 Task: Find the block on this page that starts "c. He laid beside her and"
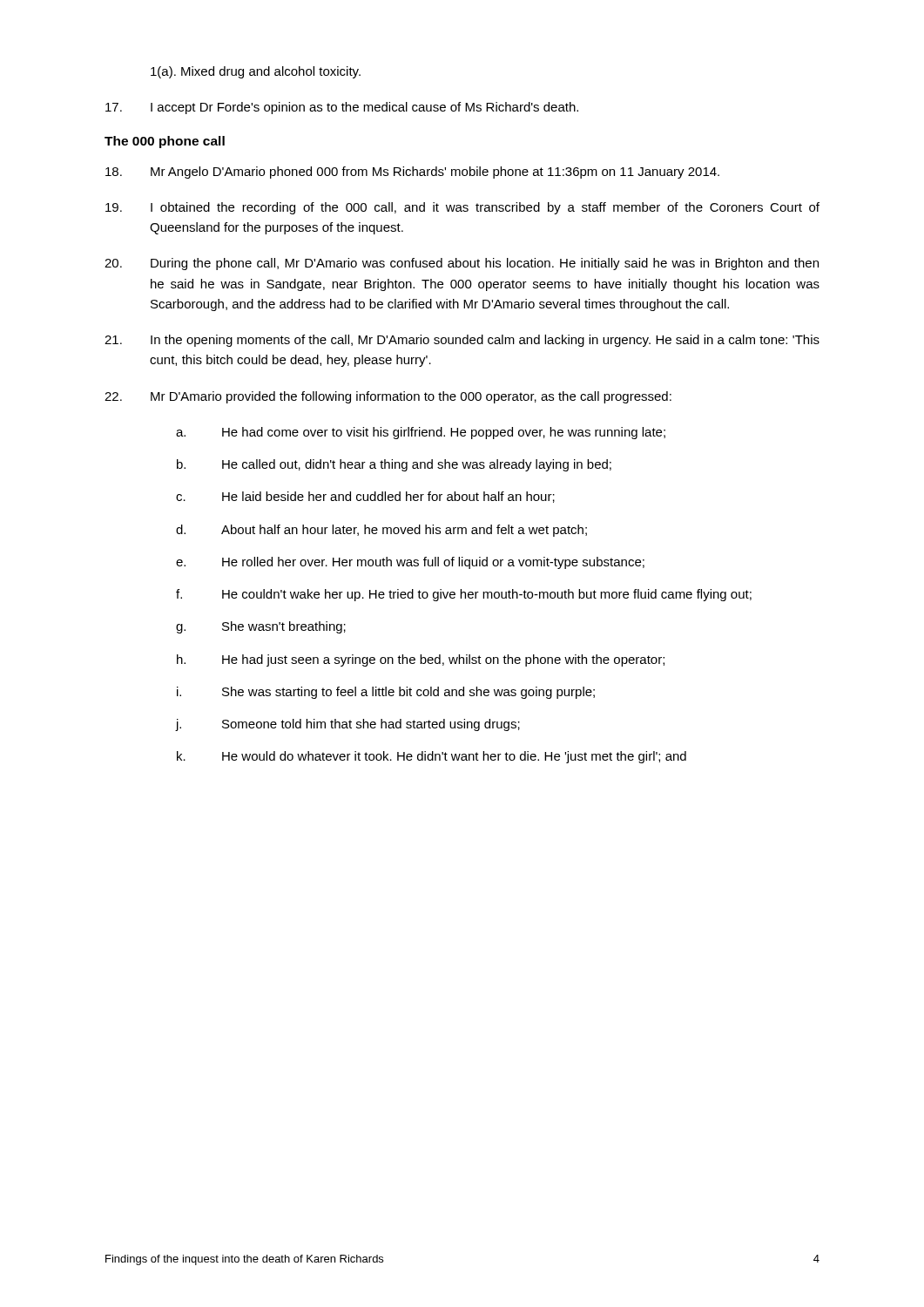point(485,497)
